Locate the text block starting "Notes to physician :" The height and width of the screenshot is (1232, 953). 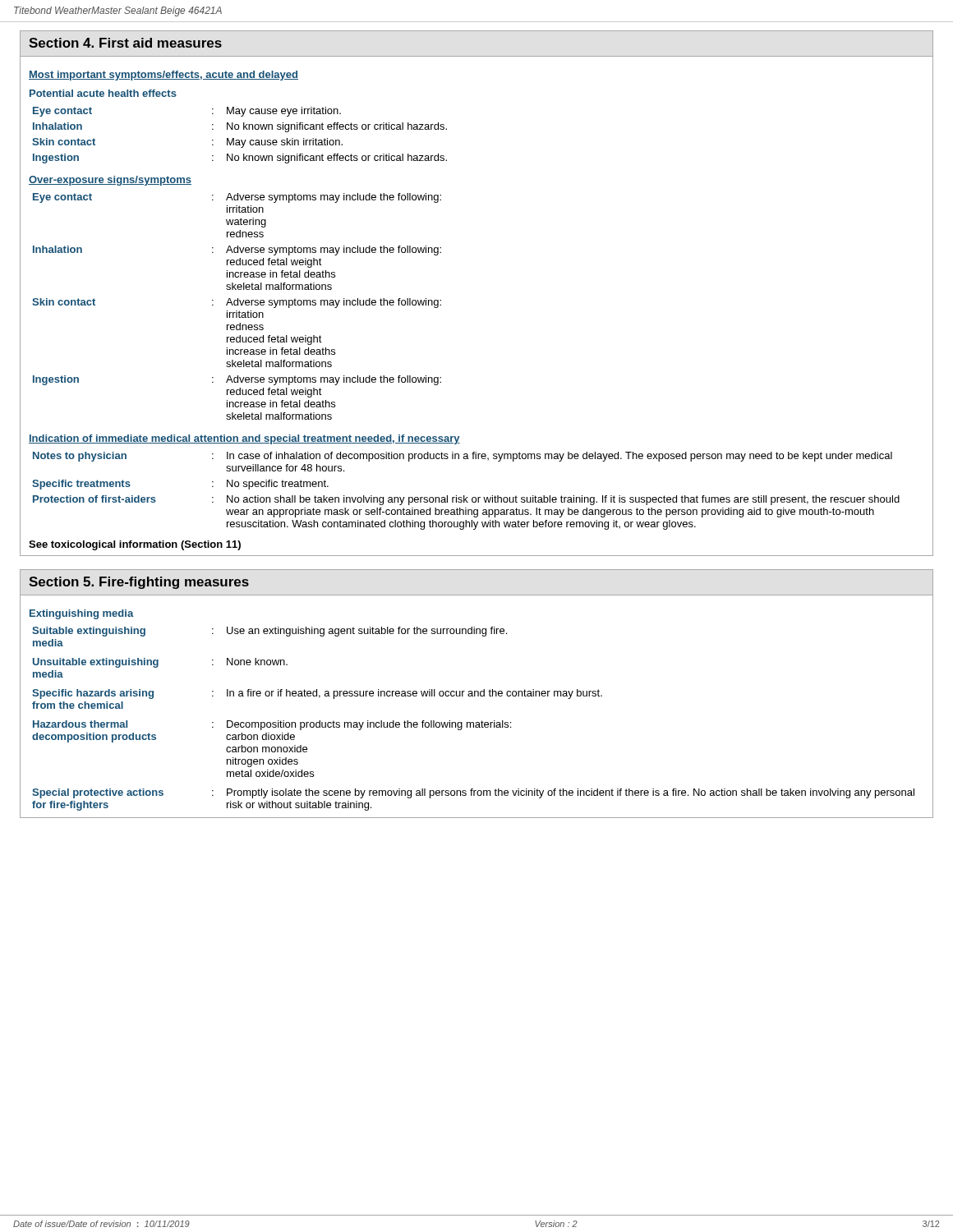click(x=476, y=462)
